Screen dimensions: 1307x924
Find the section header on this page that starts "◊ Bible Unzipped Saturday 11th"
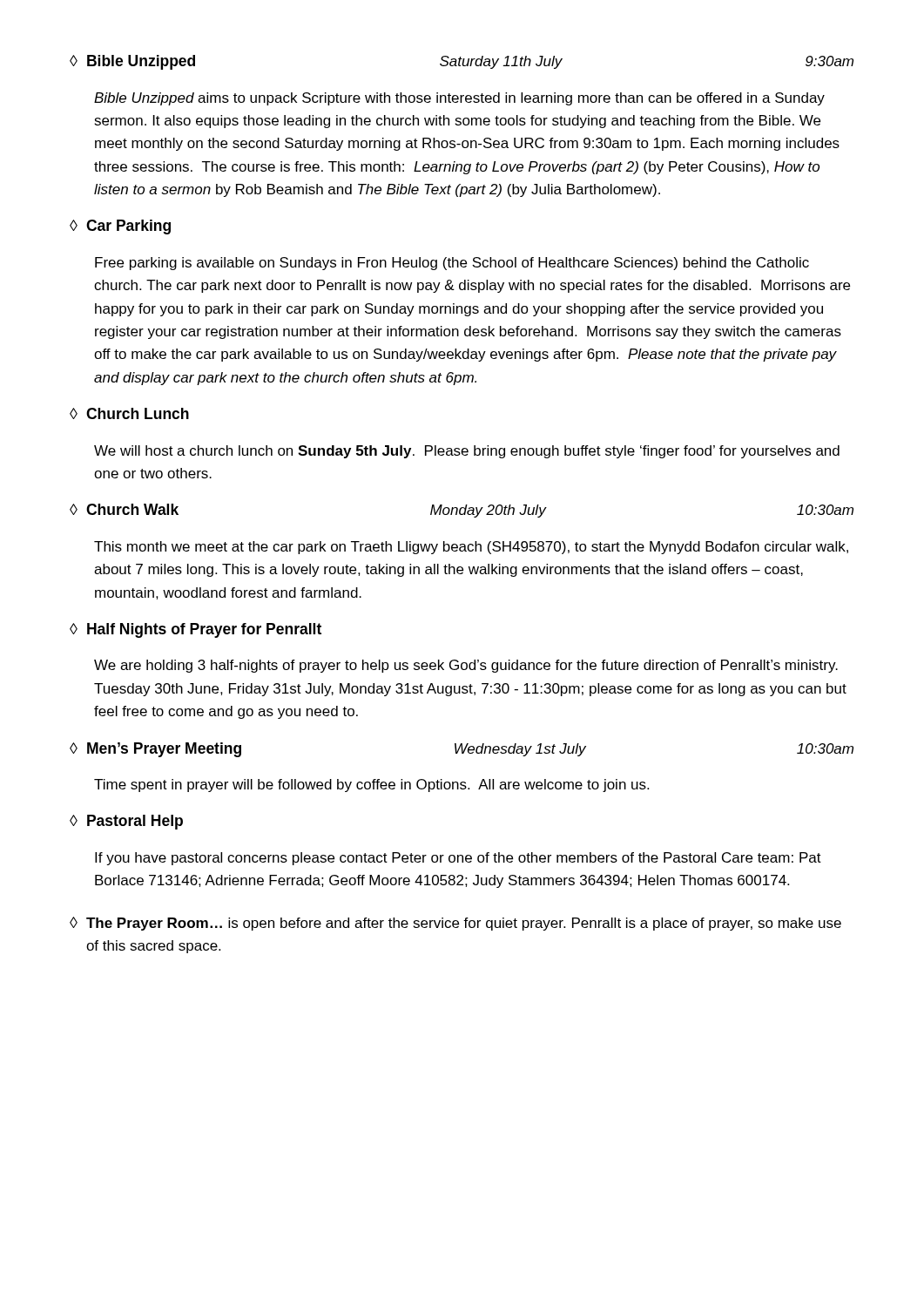462,62
